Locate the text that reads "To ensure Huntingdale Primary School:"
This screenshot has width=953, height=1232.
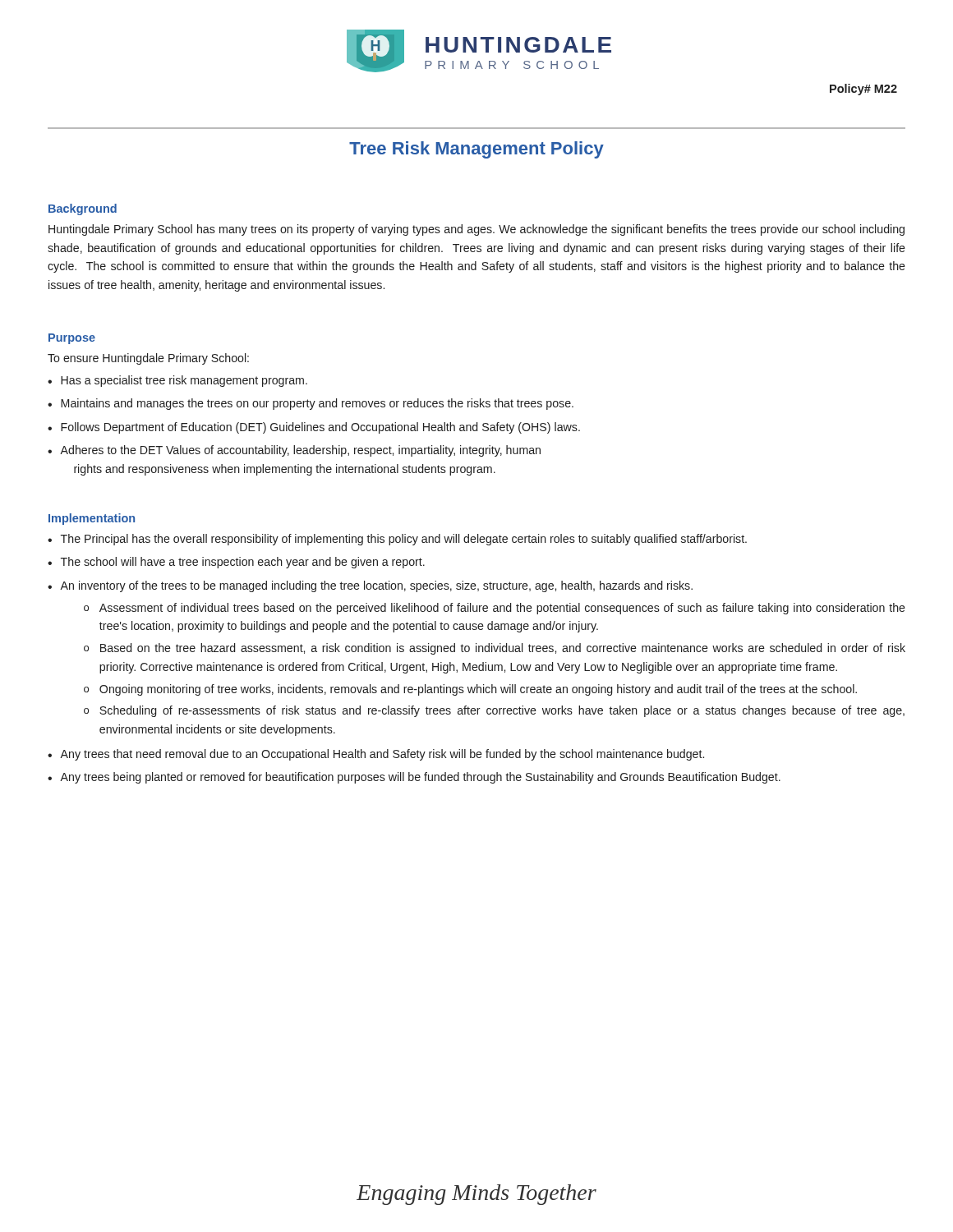pyautogui.click(x=149, y=358)
